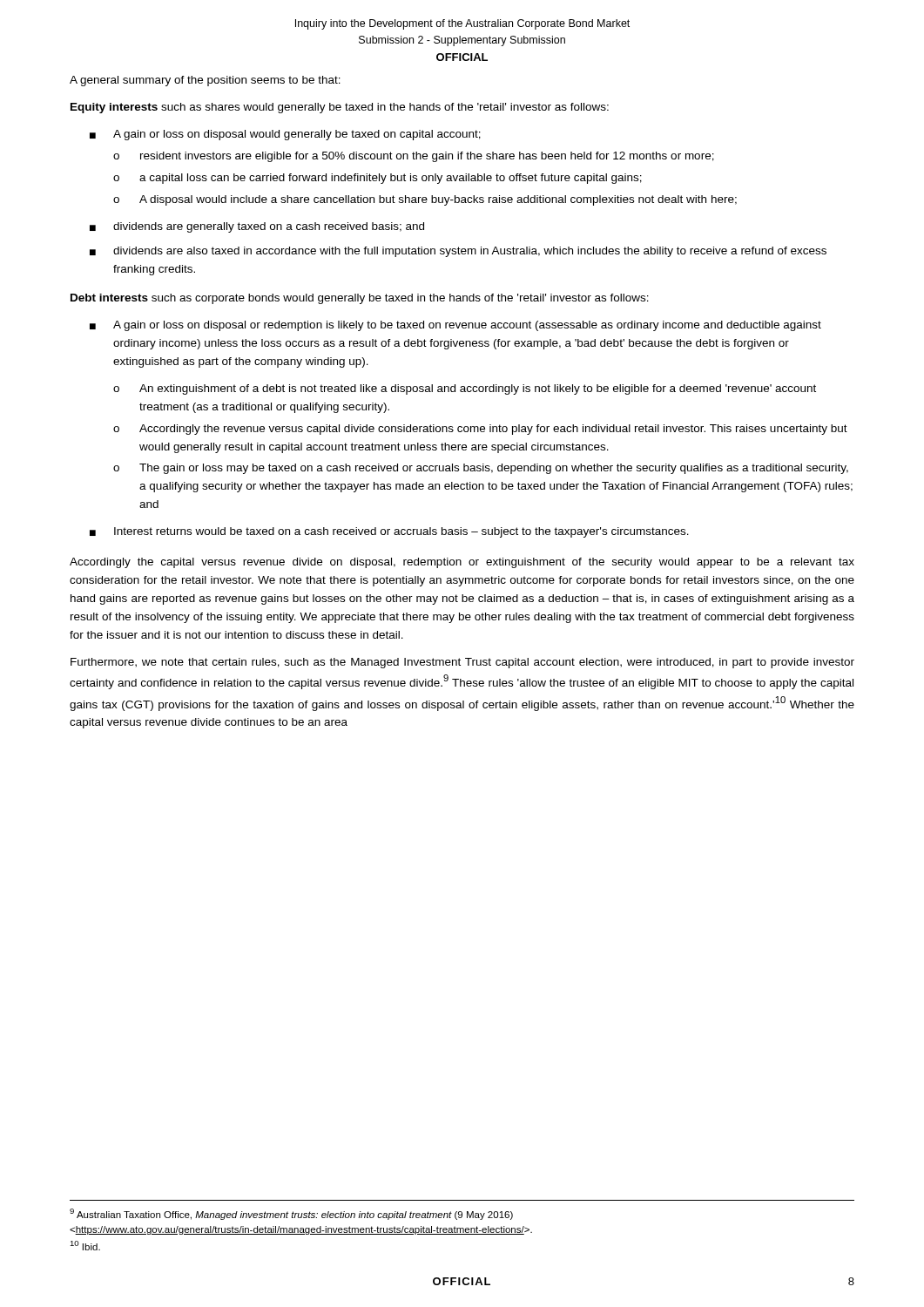This screenshot has height=1307, width=924.
Task: Select the block starting "■ dividends are generally taxed on"
Action: tap(257, 227)
